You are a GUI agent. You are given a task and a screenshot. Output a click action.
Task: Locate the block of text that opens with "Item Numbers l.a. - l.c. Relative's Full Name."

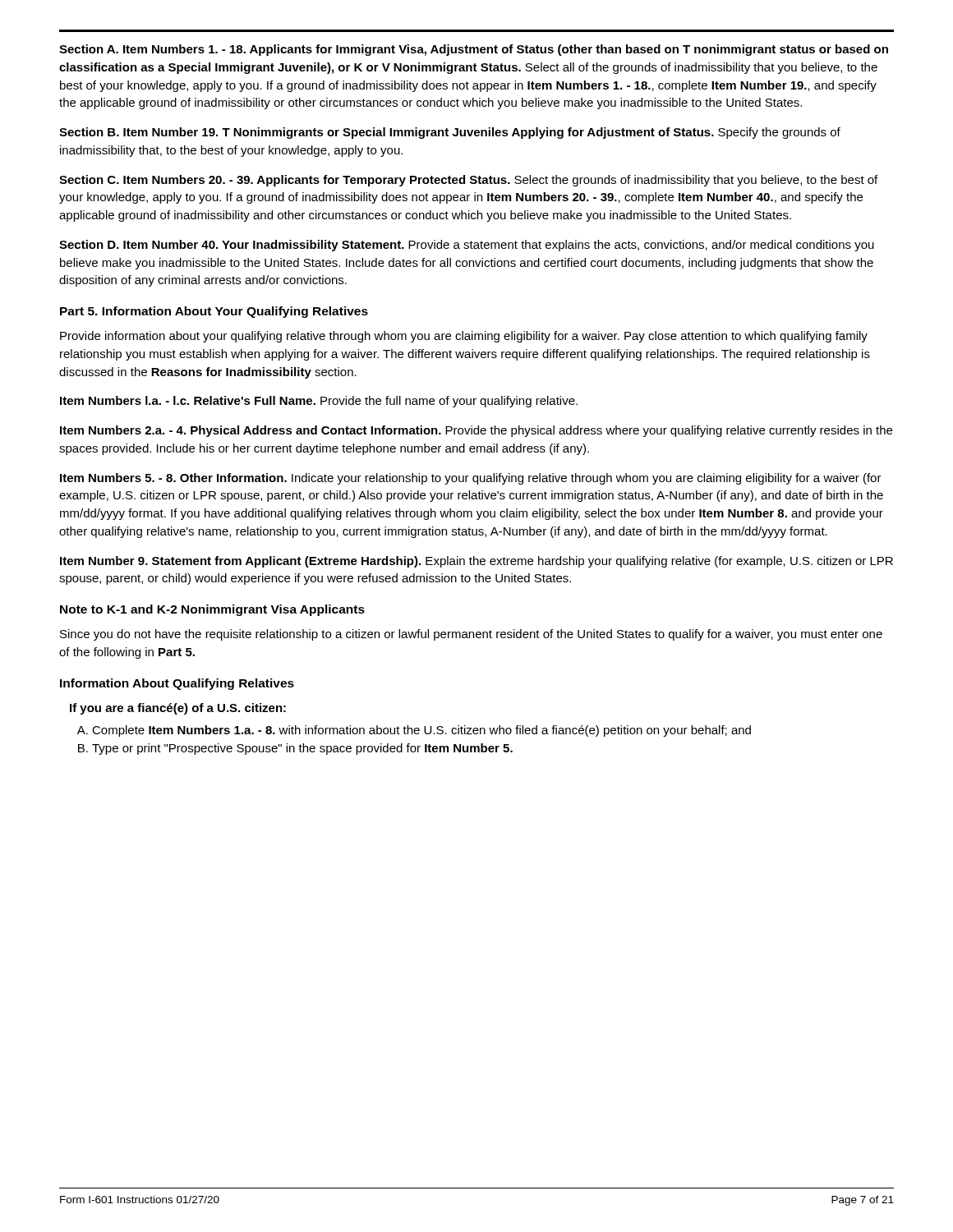click(x=319, y=401)
